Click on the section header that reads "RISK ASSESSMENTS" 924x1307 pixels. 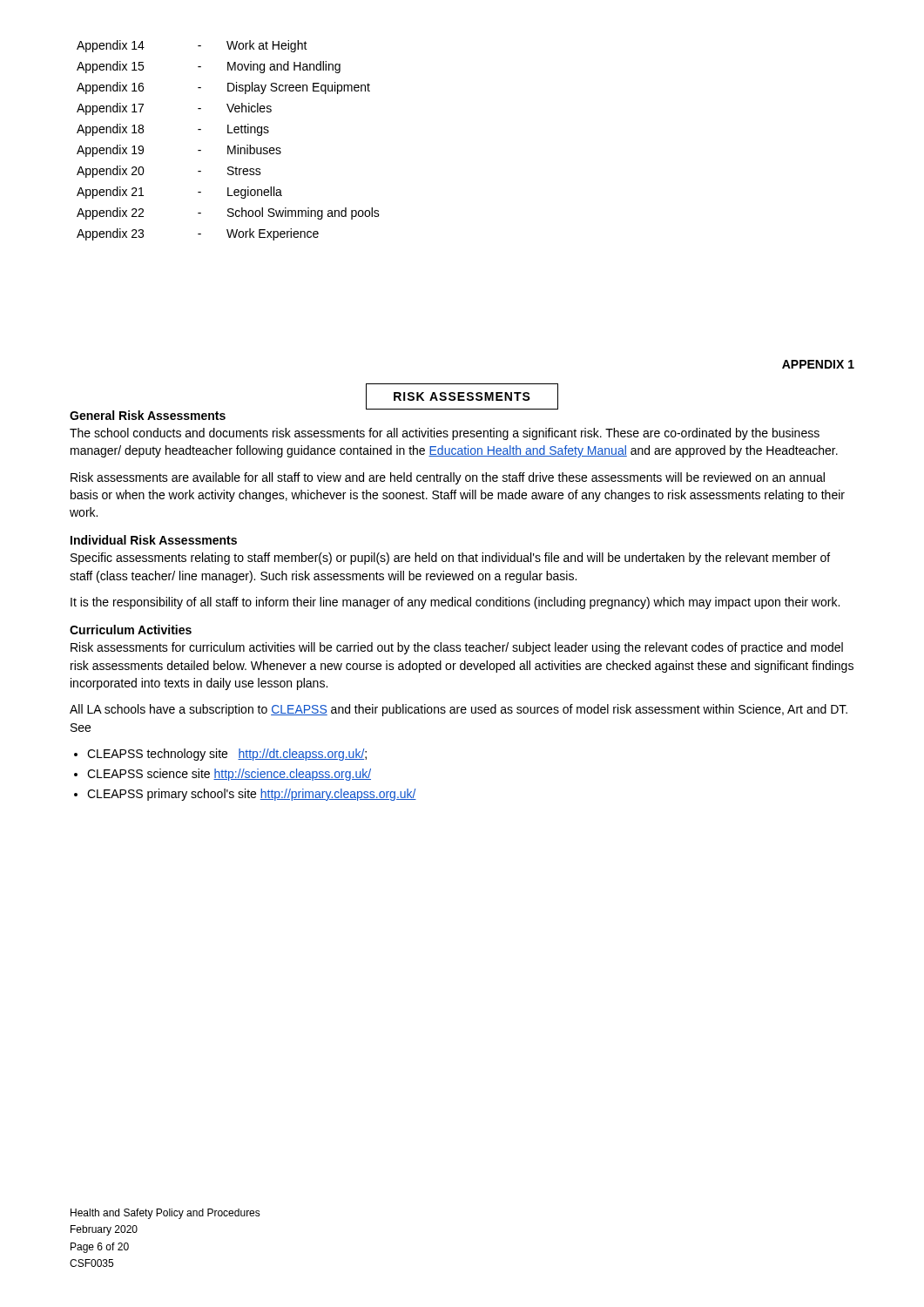462,396
